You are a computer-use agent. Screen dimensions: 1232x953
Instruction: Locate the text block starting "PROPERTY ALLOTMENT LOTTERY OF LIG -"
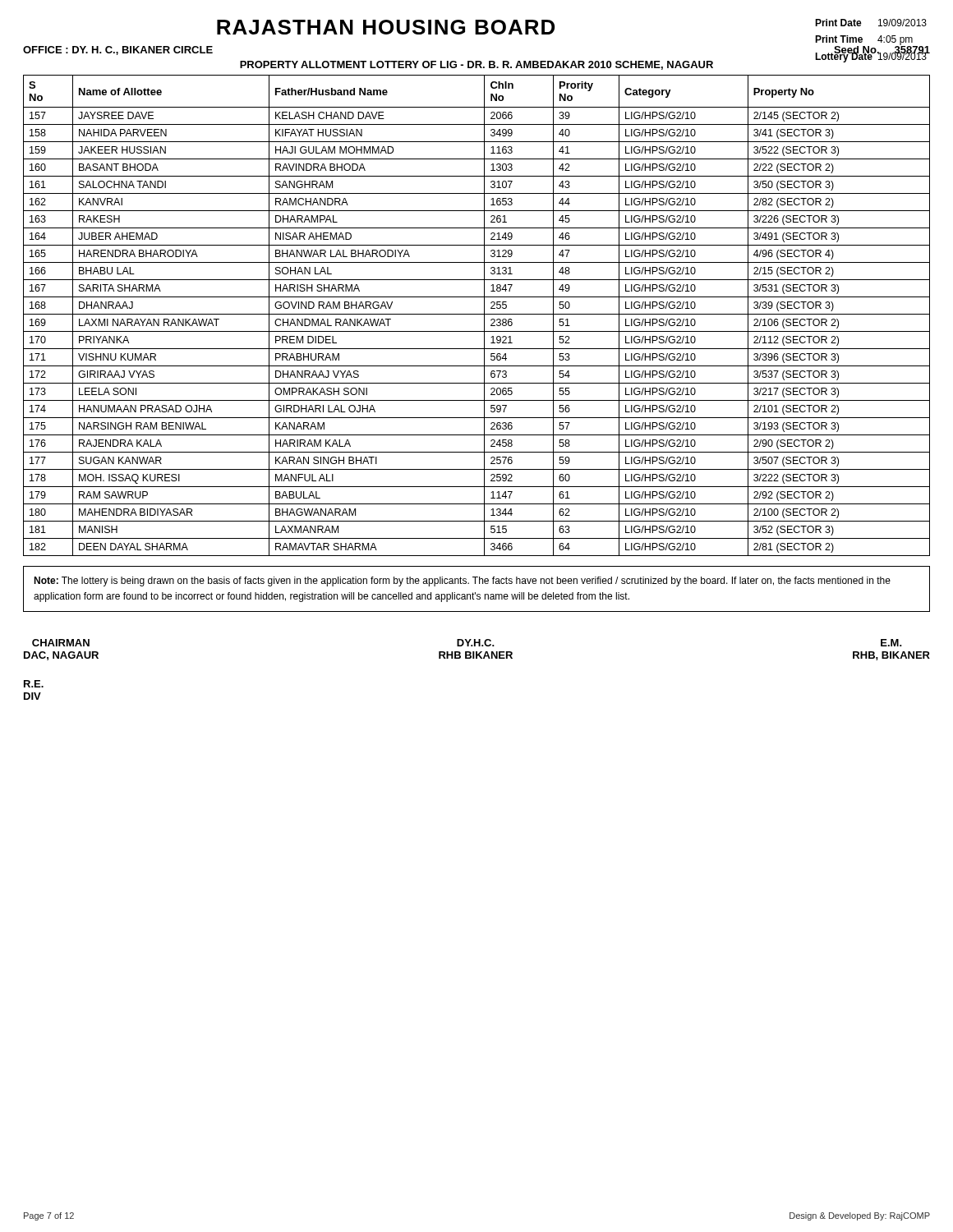pos(476,64)
